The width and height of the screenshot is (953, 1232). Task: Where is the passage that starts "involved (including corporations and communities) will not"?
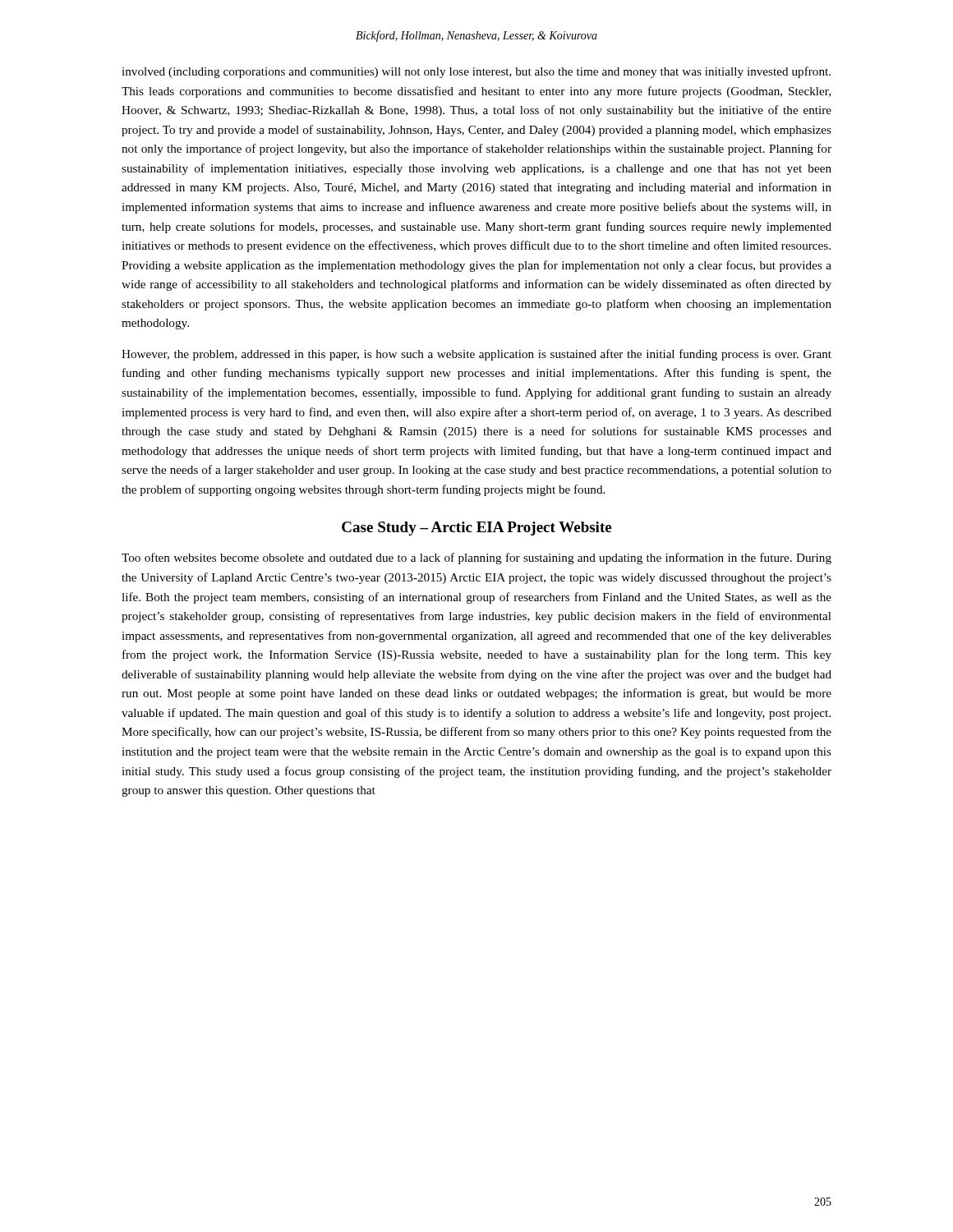point(476,197)
